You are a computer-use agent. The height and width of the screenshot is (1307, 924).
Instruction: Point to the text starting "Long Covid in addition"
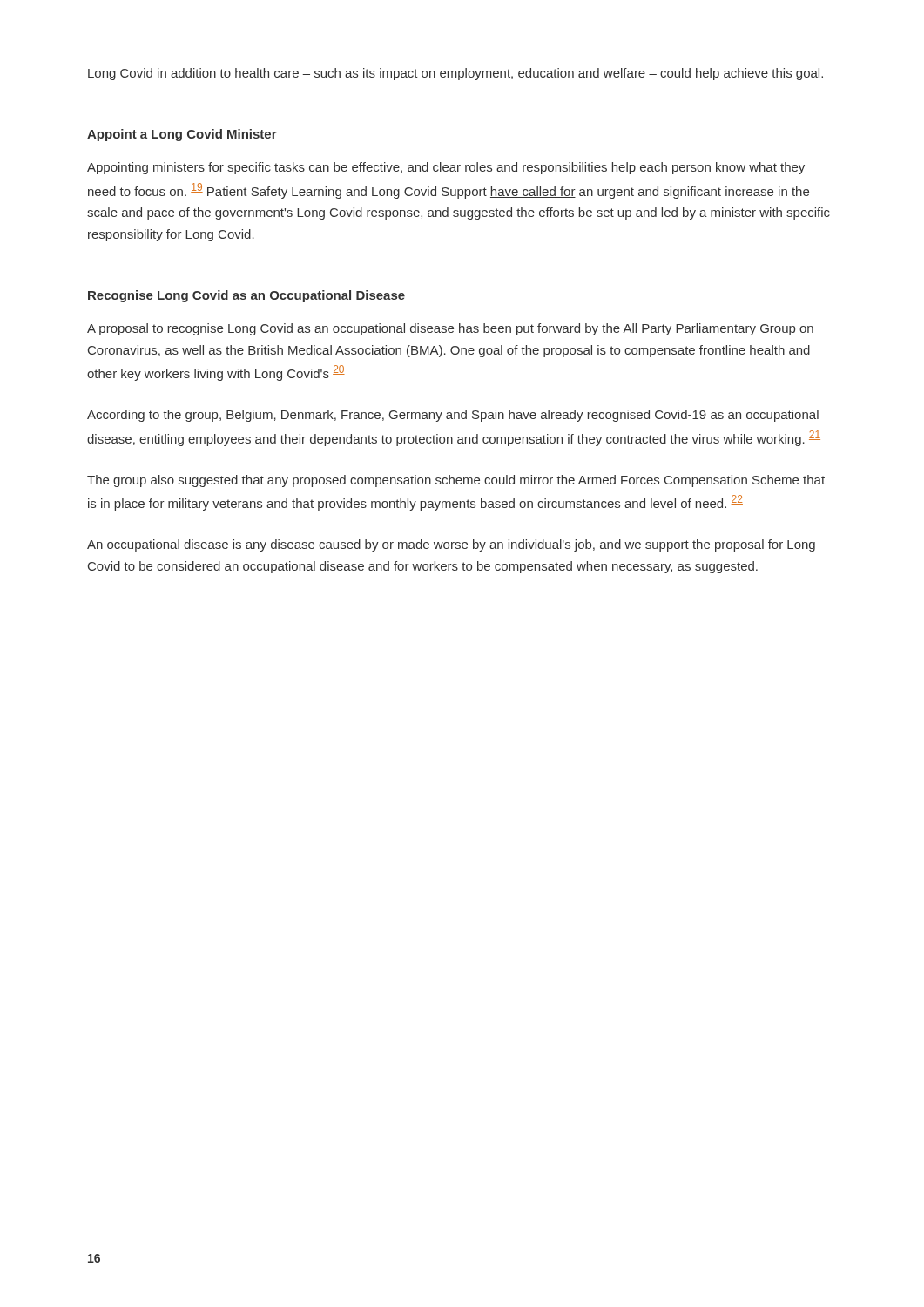(456, 73)
